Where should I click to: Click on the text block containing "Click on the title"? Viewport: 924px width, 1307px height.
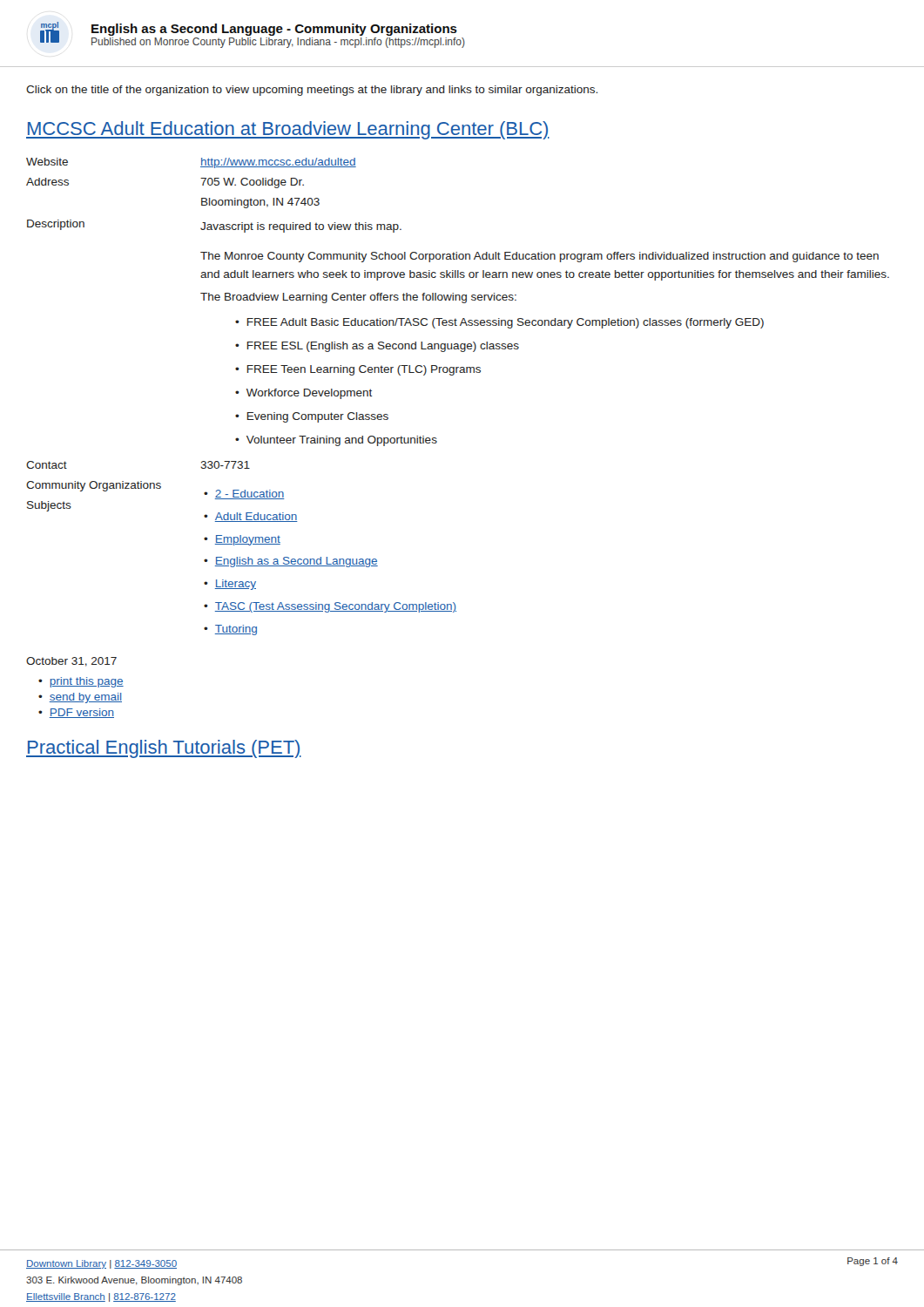point(312,89)
